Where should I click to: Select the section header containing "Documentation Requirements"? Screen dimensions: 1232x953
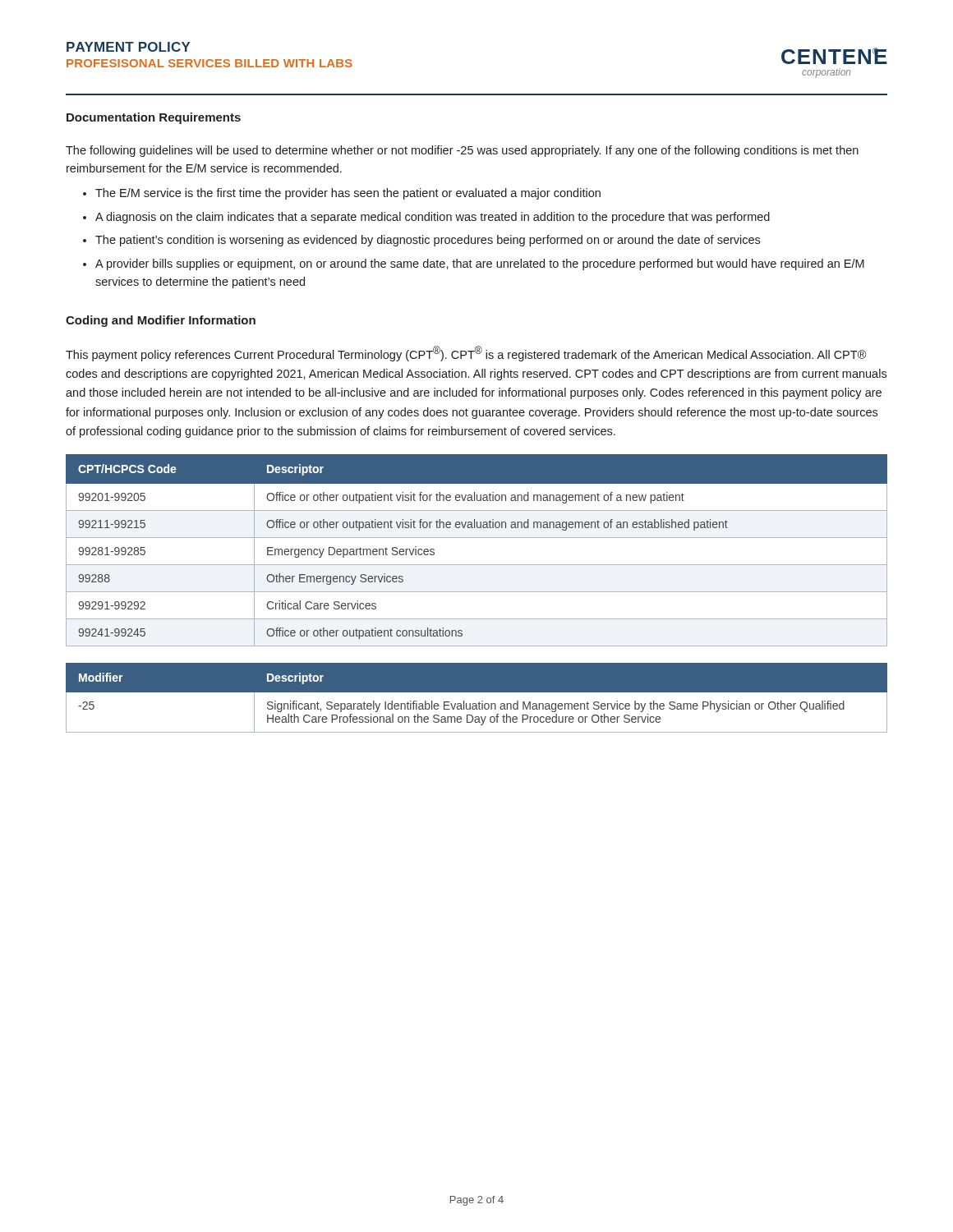pyautogui.click(x=154, y=118)
